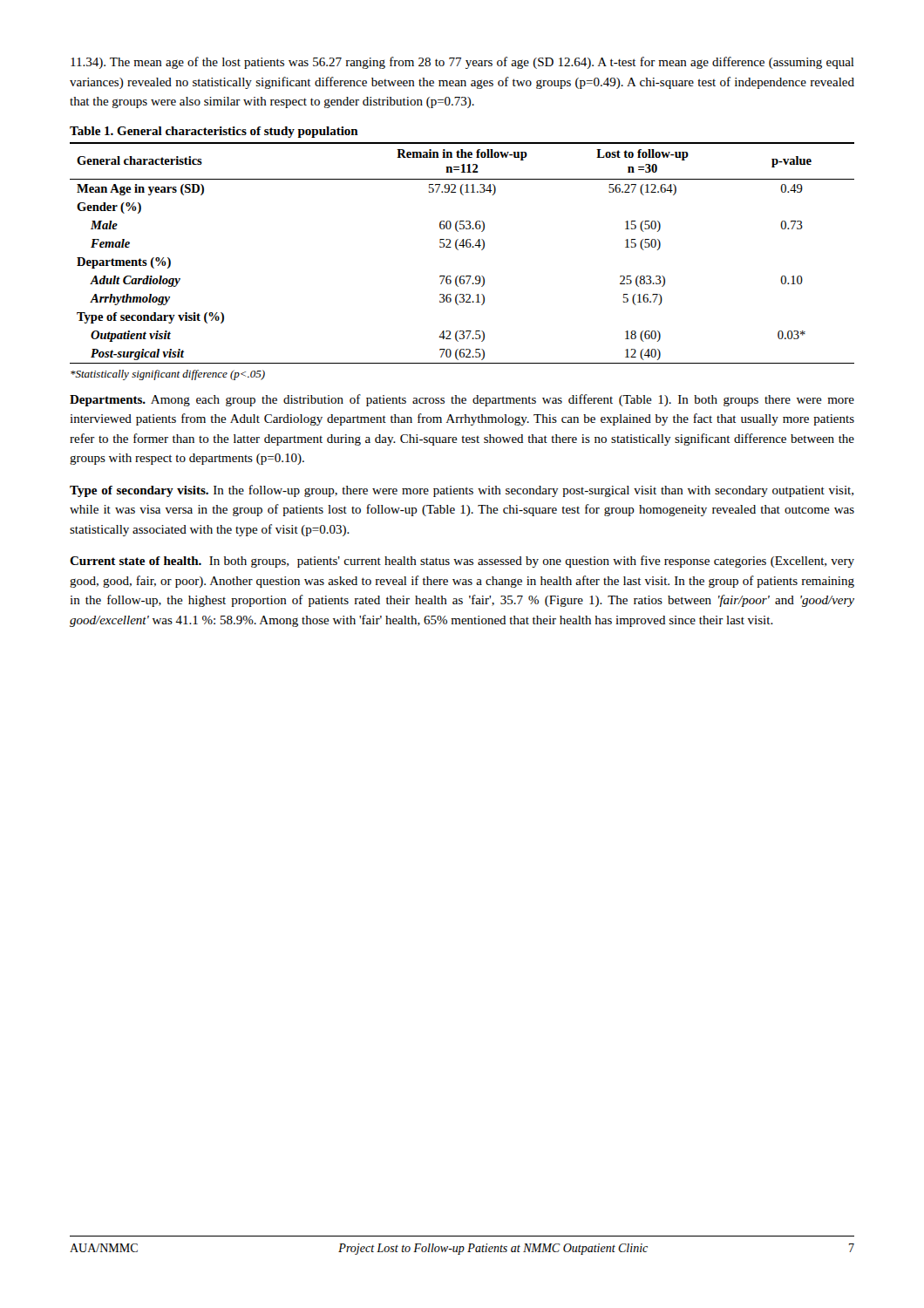Locate the block of text that opens with "Departments. Among each group the distribution of patients"
924x1308 pixels.
point(462,429)
